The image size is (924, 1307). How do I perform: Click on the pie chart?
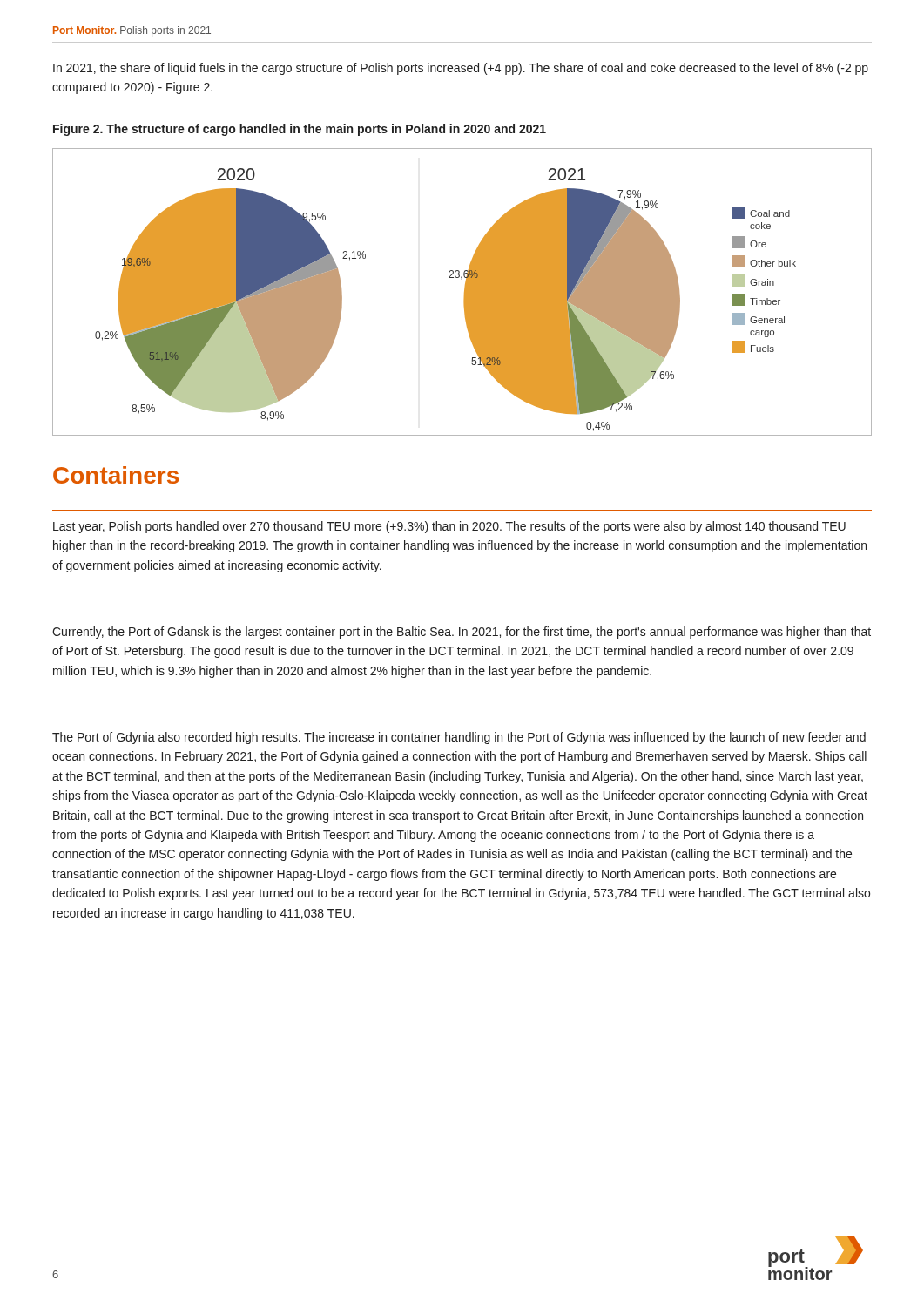(x=462, y=292)
